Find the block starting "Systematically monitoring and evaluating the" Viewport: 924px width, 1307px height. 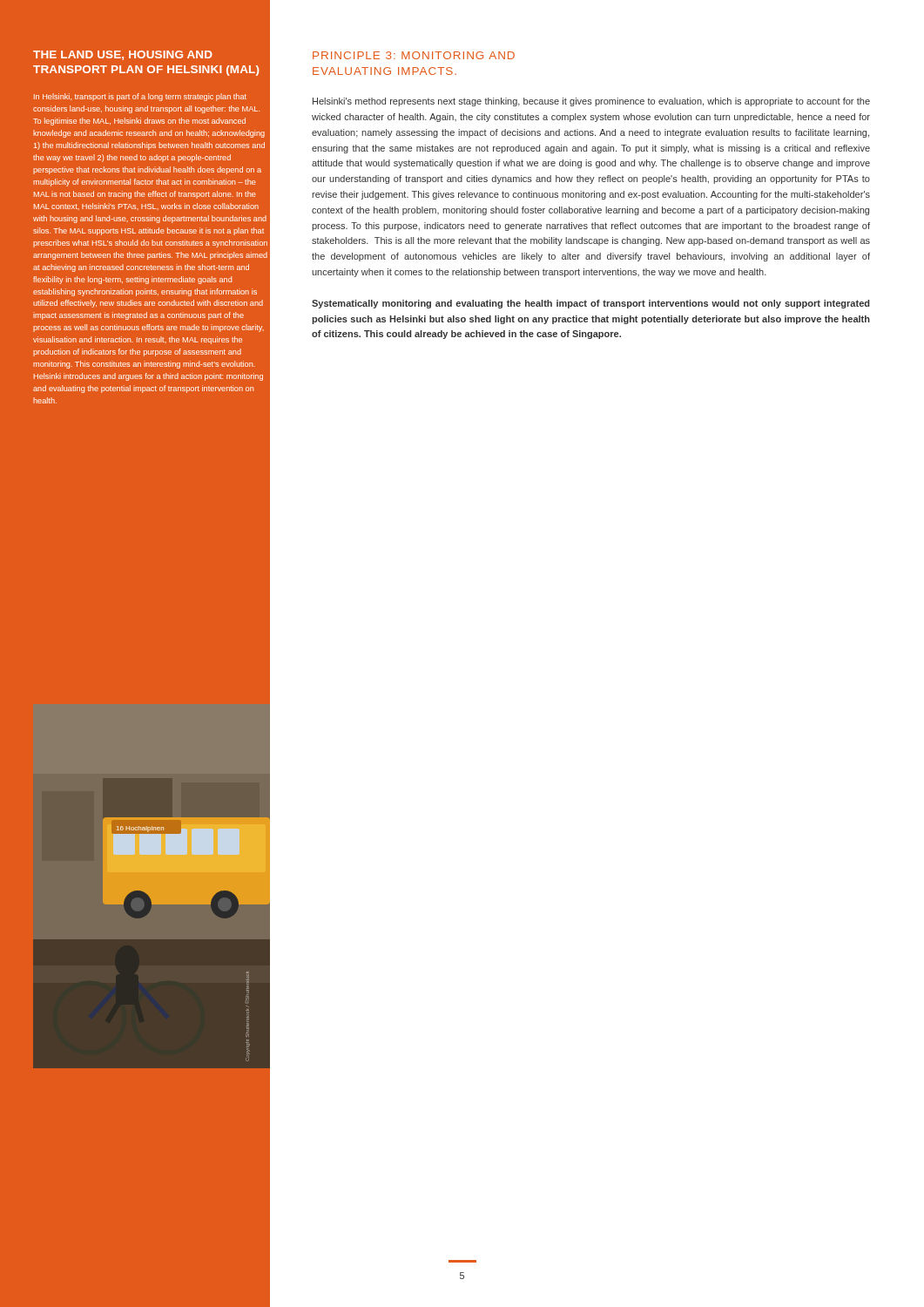pyautogui.click(x=591, y=319)
